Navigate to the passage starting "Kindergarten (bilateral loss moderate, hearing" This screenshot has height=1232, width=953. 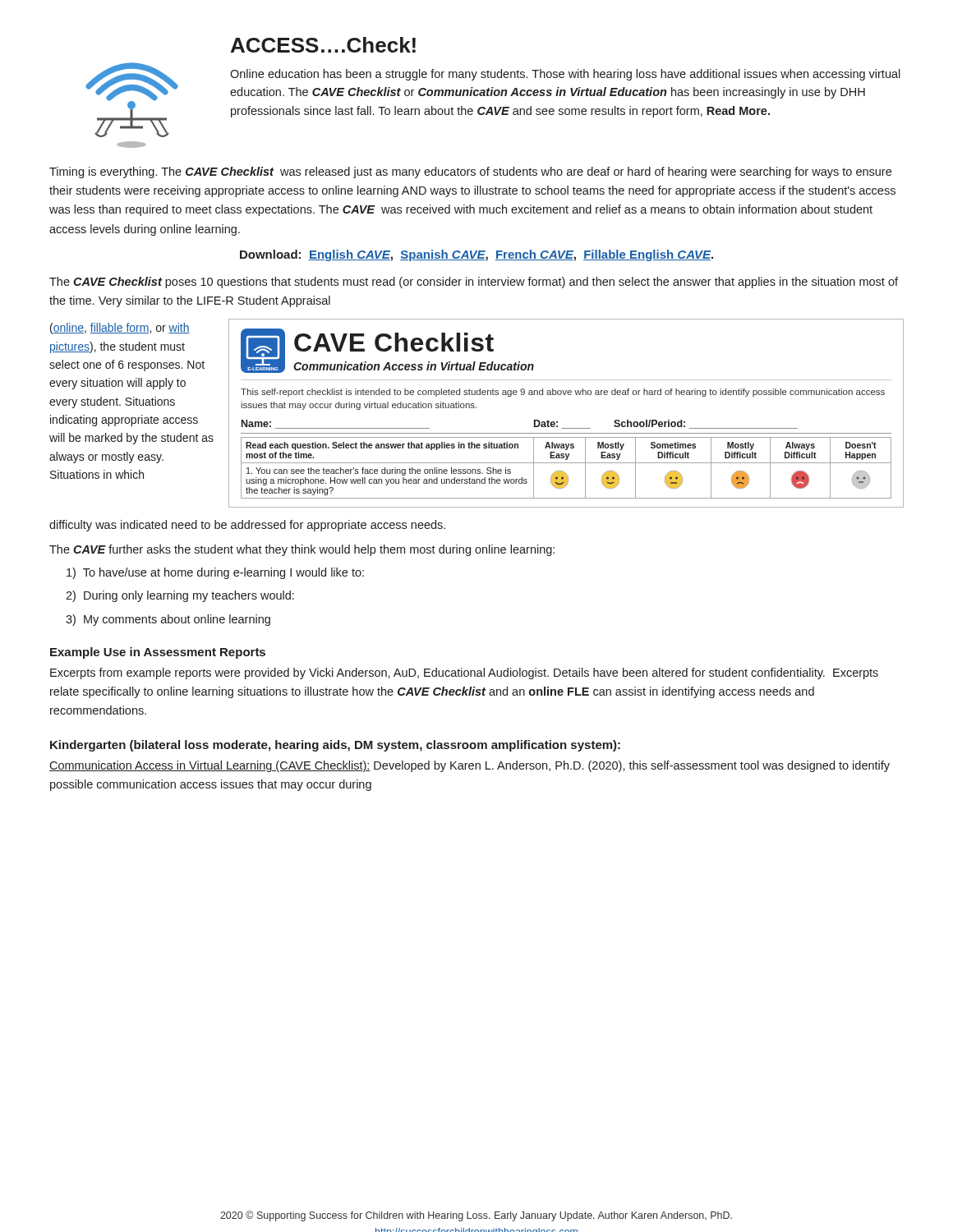click(335, 745)
